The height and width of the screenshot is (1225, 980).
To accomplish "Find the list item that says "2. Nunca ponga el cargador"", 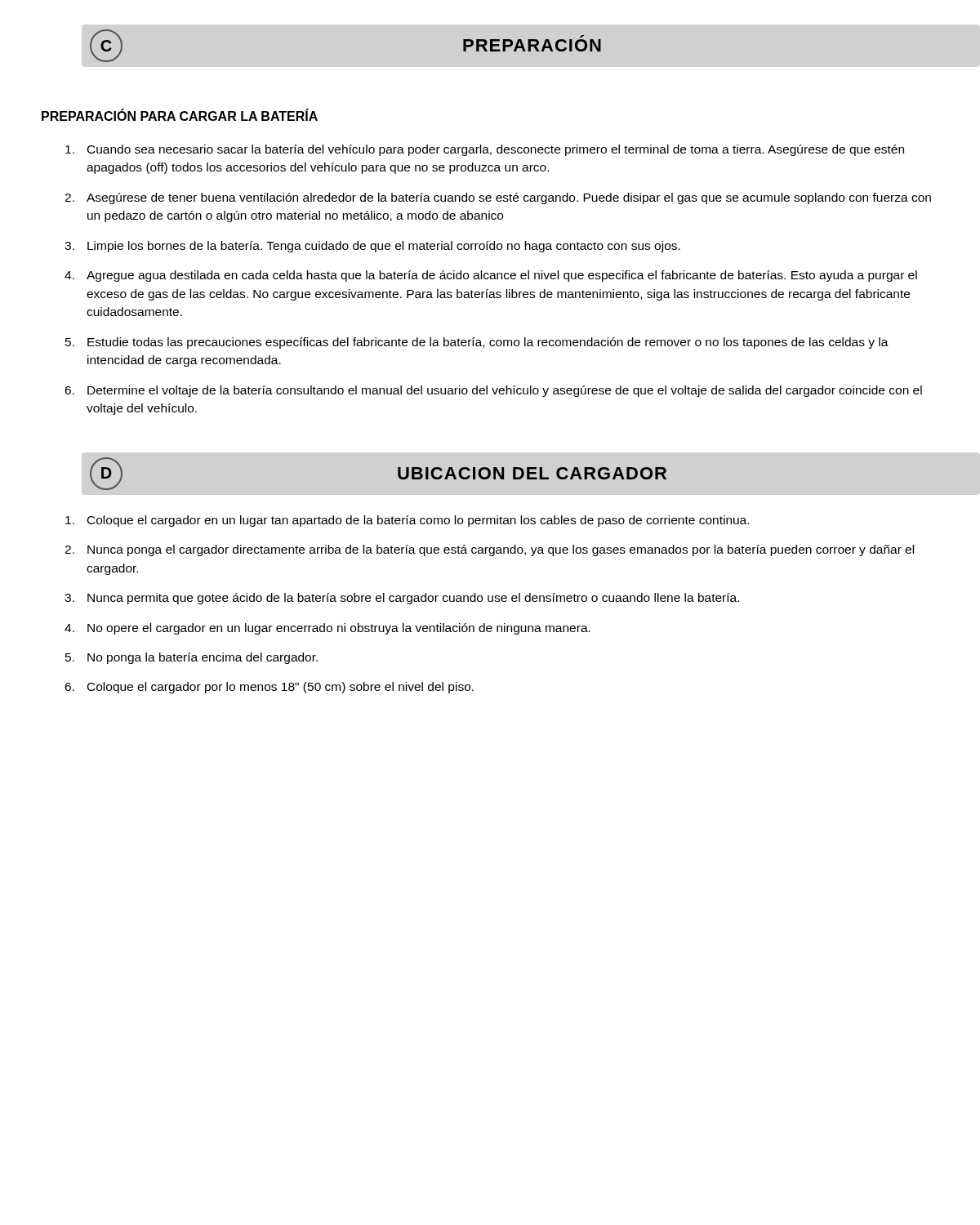I will 490,559.
